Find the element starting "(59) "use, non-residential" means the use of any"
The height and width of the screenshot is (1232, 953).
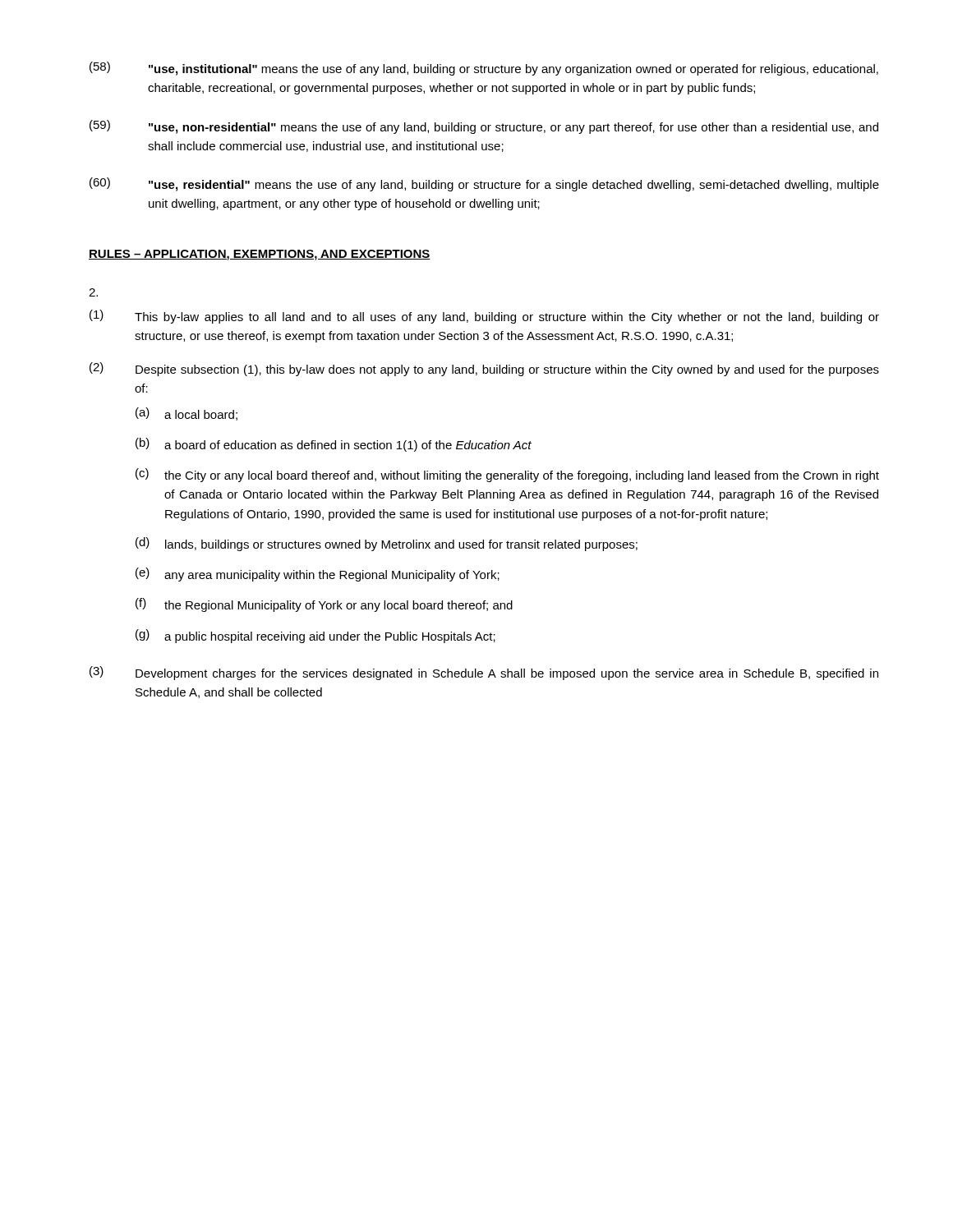point(484,136)
